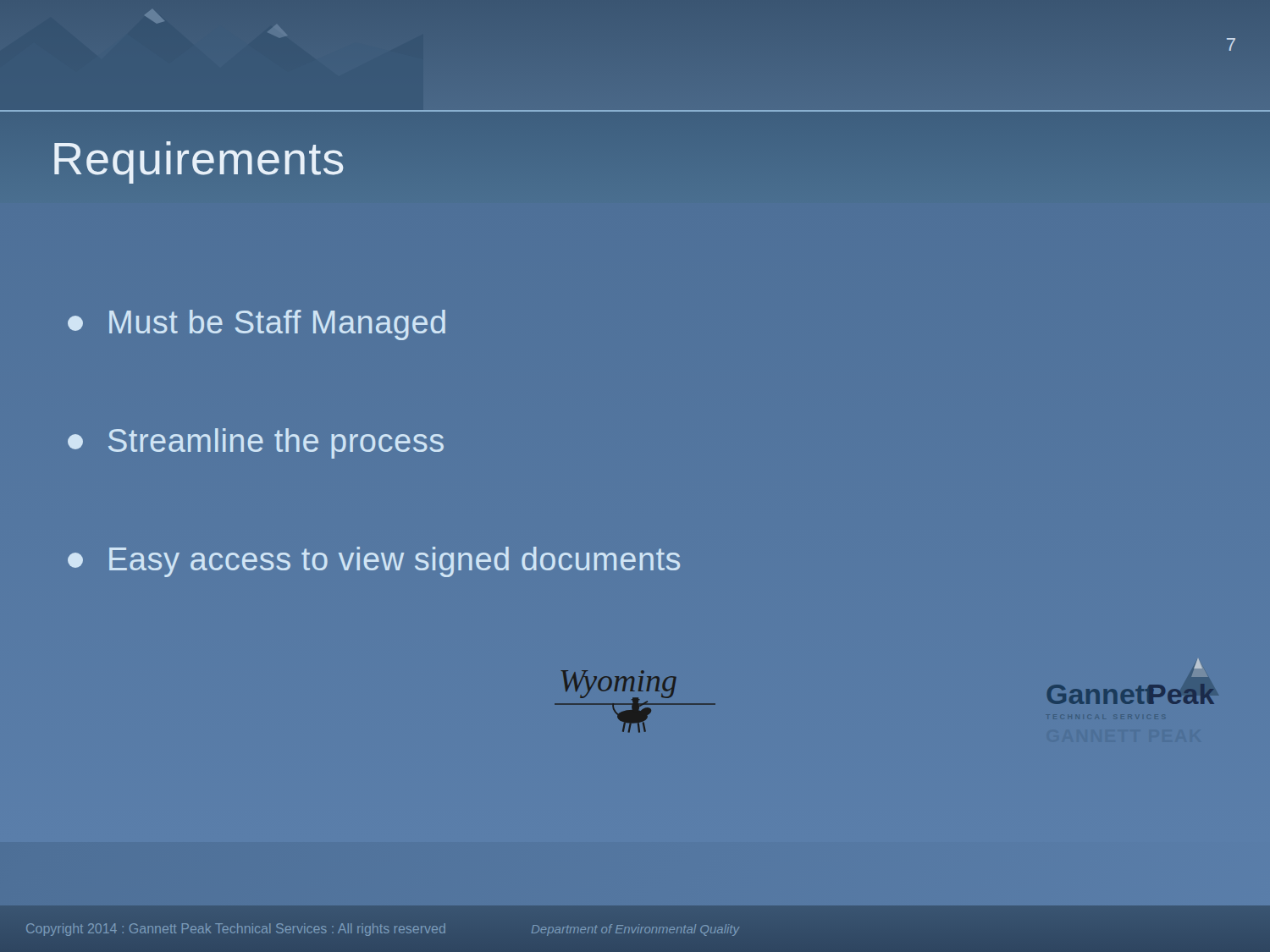Where does it say "Streamline the process"?

(x=256, y=441)
